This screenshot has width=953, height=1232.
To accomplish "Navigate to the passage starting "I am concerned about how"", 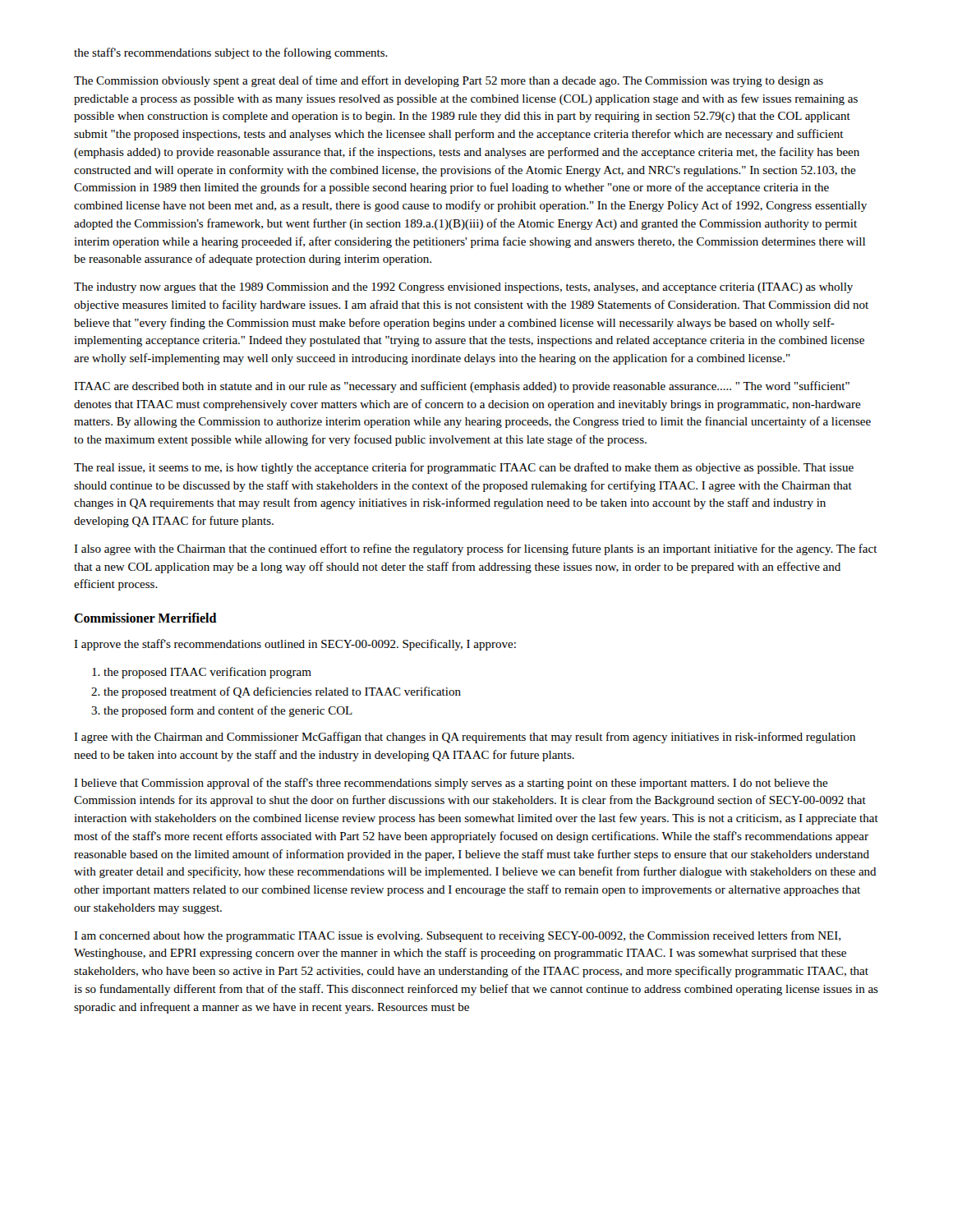I will pos(476,971).
